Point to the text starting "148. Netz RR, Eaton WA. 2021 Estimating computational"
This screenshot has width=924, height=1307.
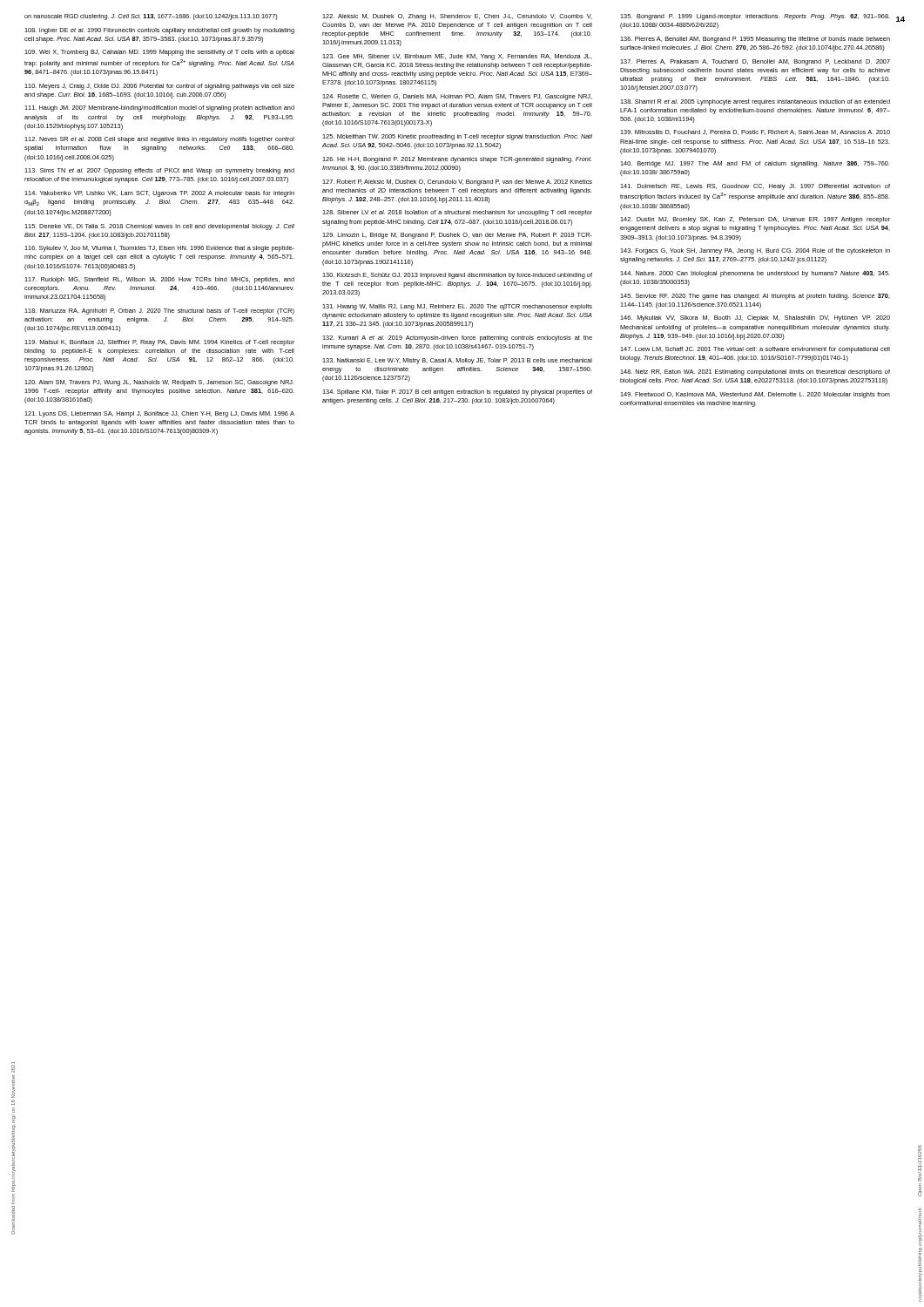click(x=755, y=377)
